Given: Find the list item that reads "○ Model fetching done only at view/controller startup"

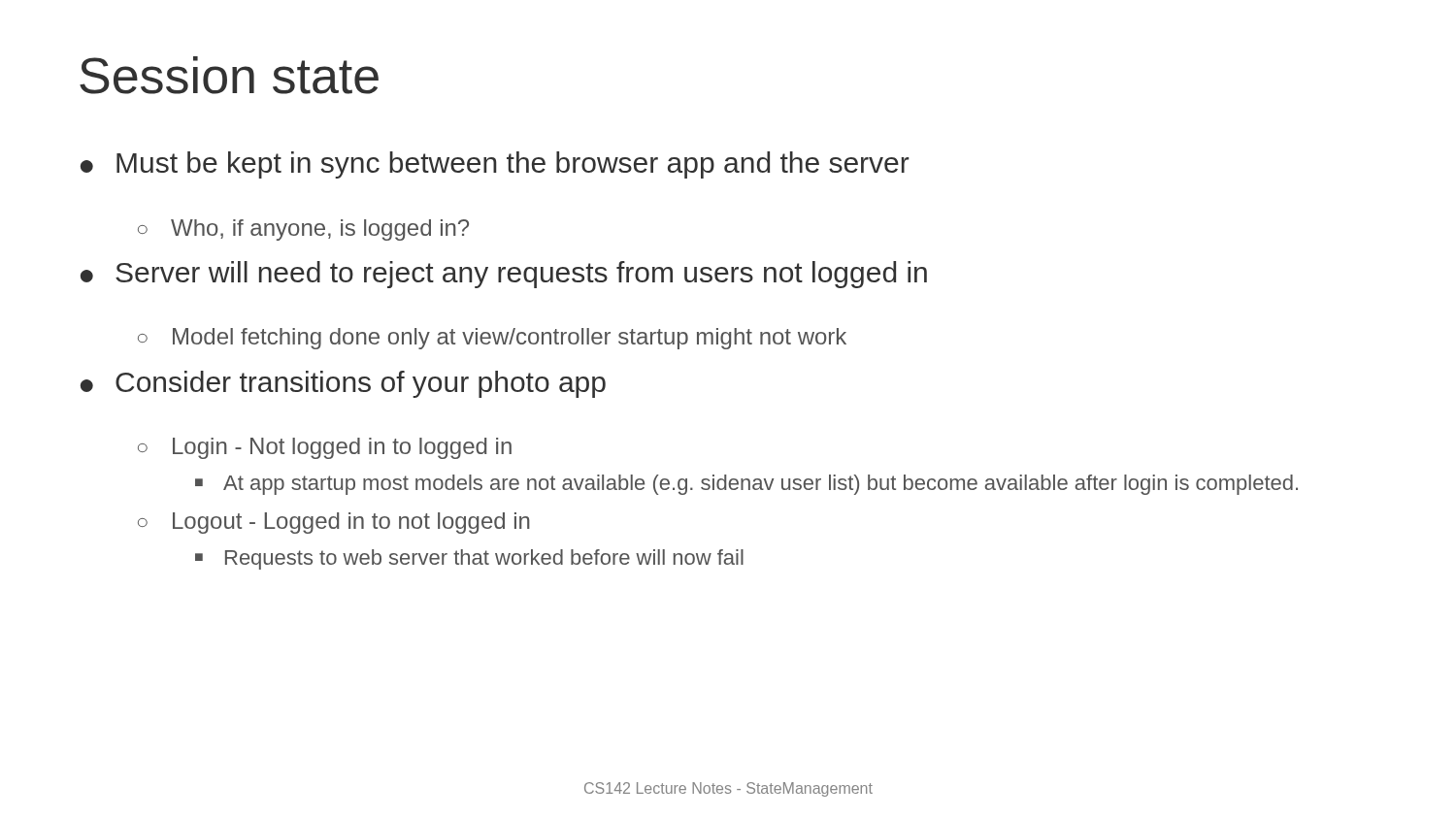Looking at the screenshot, I should tap(757, 337).
